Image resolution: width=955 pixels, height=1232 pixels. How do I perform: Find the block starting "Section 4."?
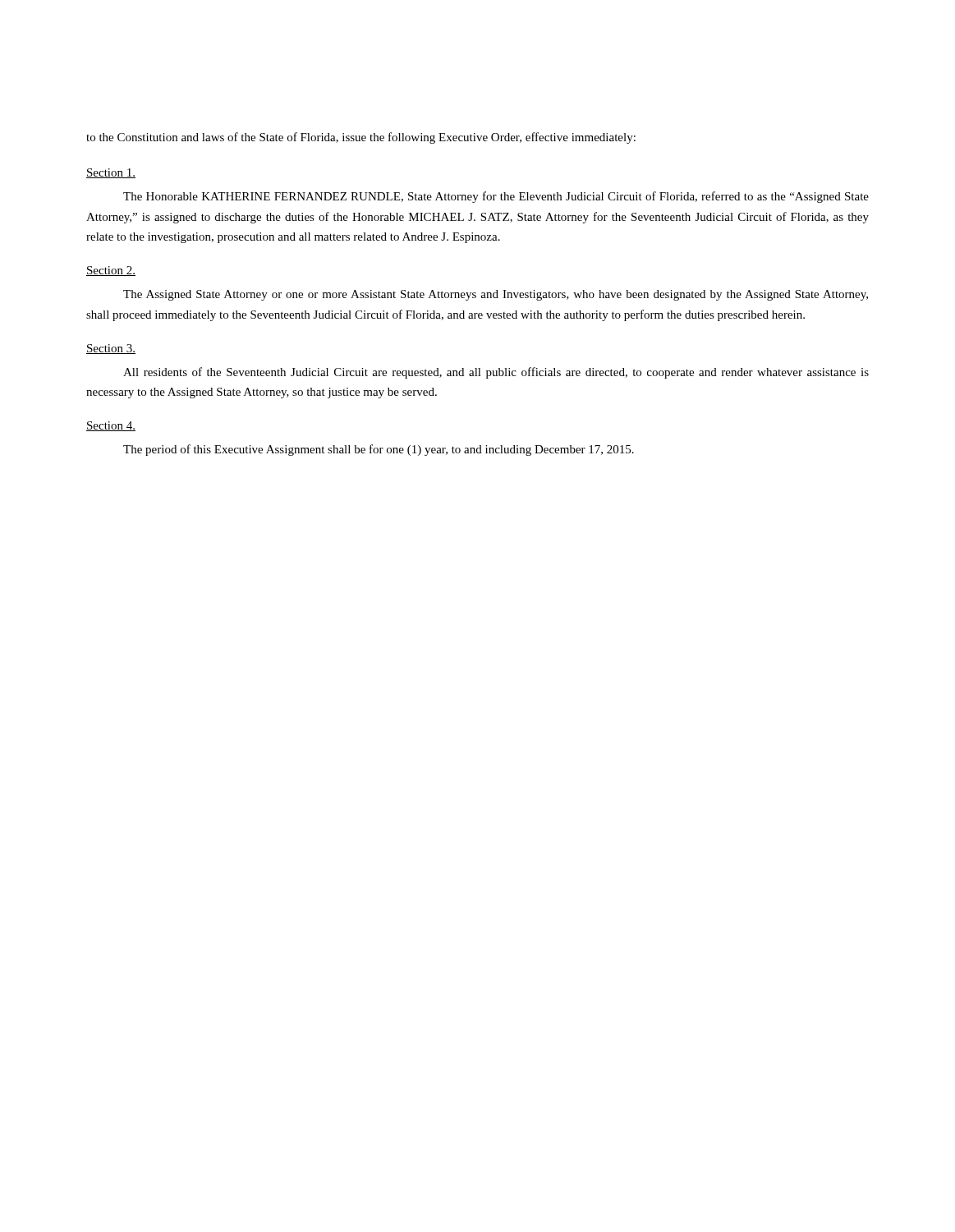pyautogui.click(x=111, y=425)
